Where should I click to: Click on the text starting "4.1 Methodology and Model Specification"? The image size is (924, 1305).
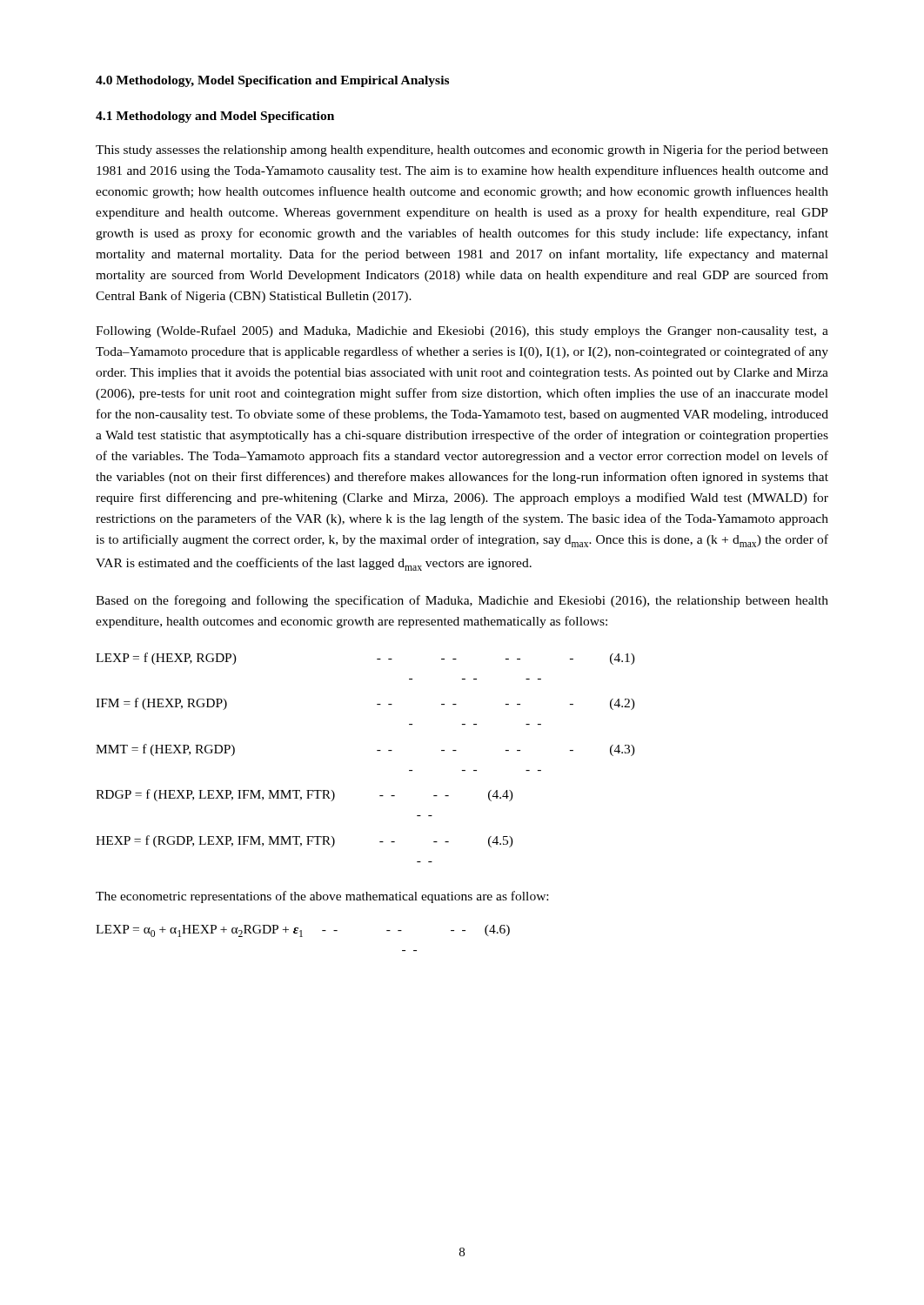point(215,117)
